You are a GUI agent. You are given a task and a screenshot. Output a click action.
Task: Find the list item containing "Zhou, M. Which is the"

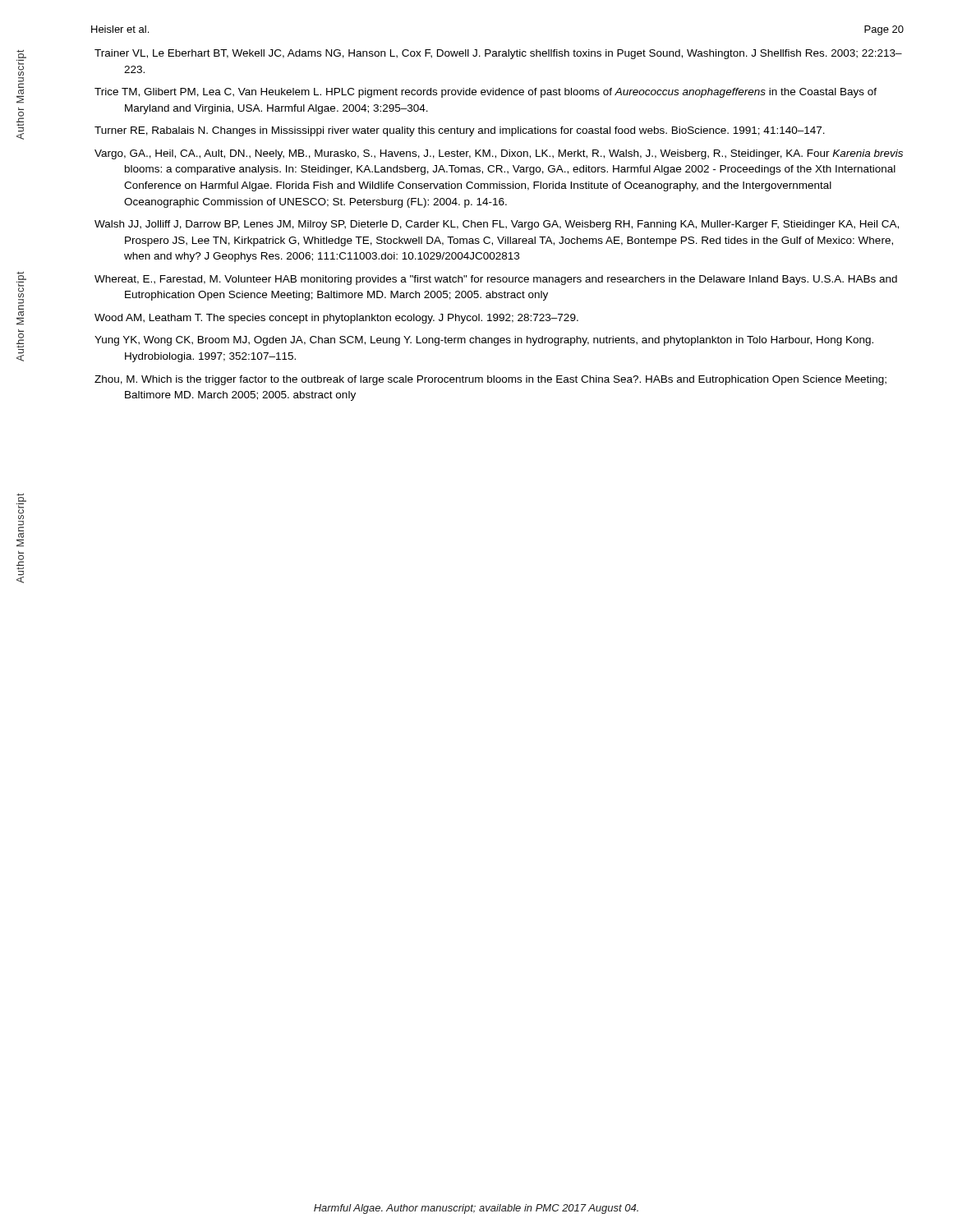point(491,387)
